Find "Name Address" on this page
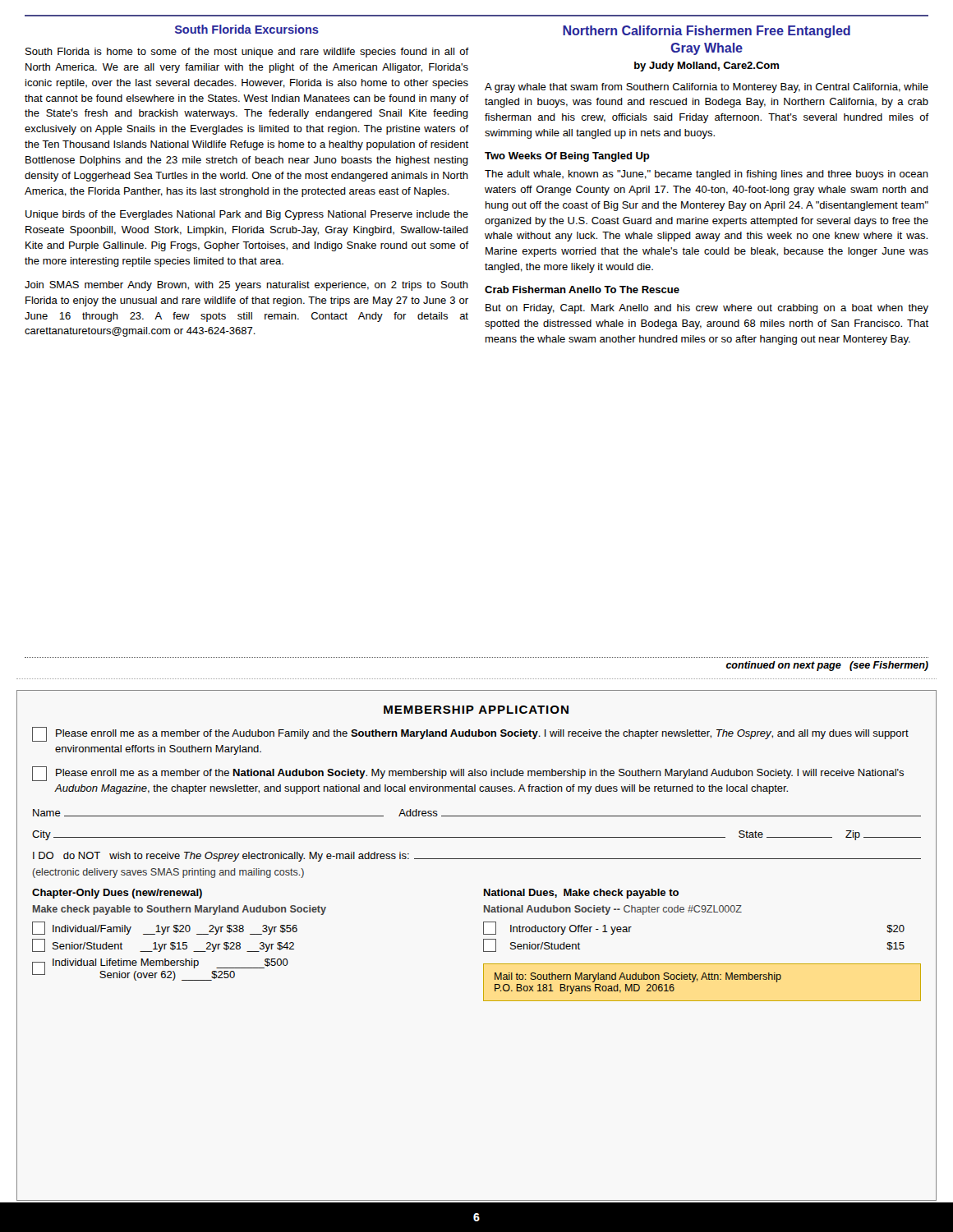The width and height of the screenshot is (953, 1232). click(476, 812)
